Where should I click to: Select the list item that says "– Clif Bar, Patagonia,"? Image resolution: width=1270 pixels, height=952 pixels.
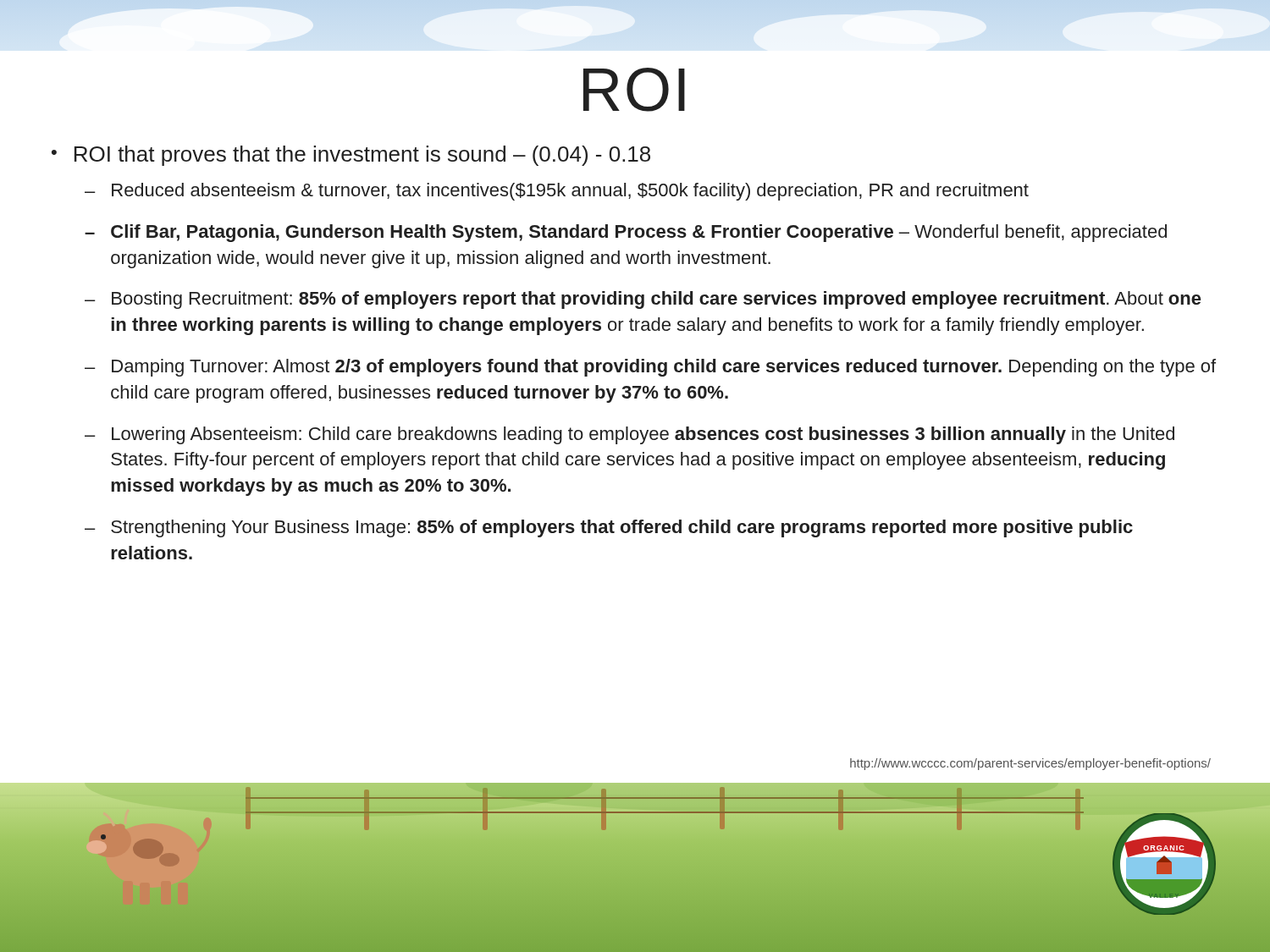652,245
